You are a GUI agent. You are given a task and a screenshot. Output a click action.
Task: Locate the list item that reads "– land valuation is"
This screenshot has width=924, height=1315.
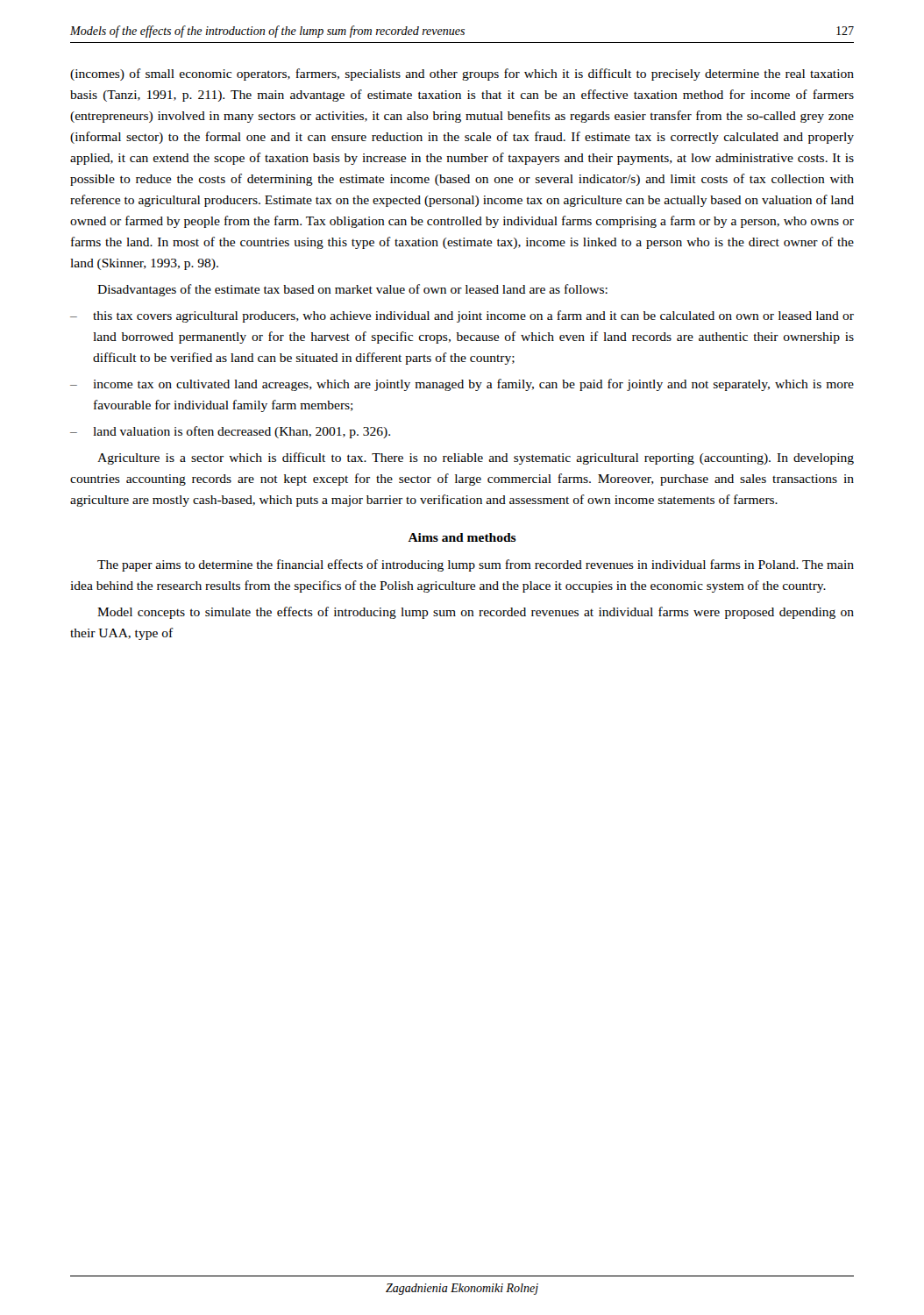(230, 432)
